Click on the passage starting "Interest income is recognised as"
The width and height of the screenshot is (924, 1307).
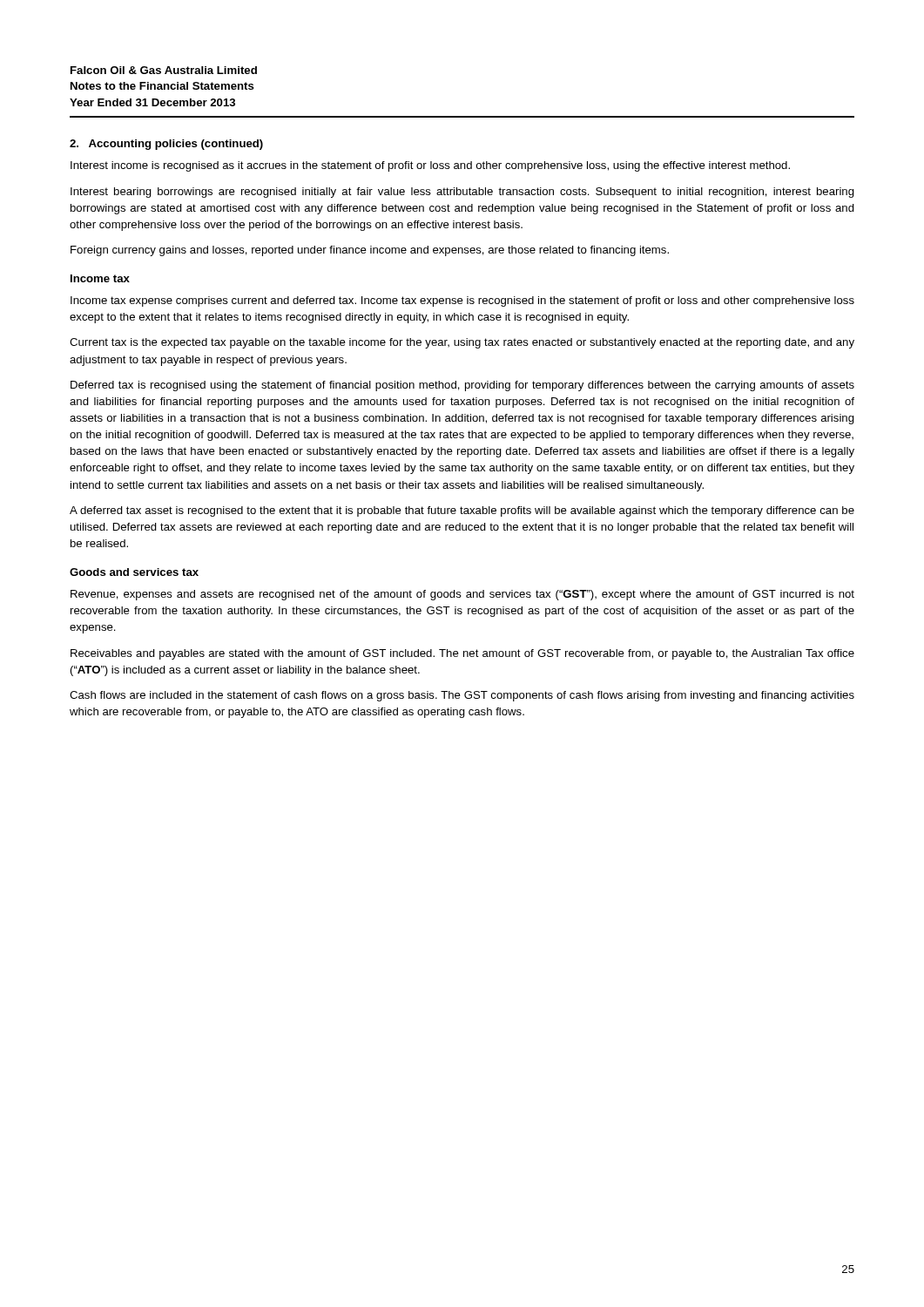pos(430,165)
